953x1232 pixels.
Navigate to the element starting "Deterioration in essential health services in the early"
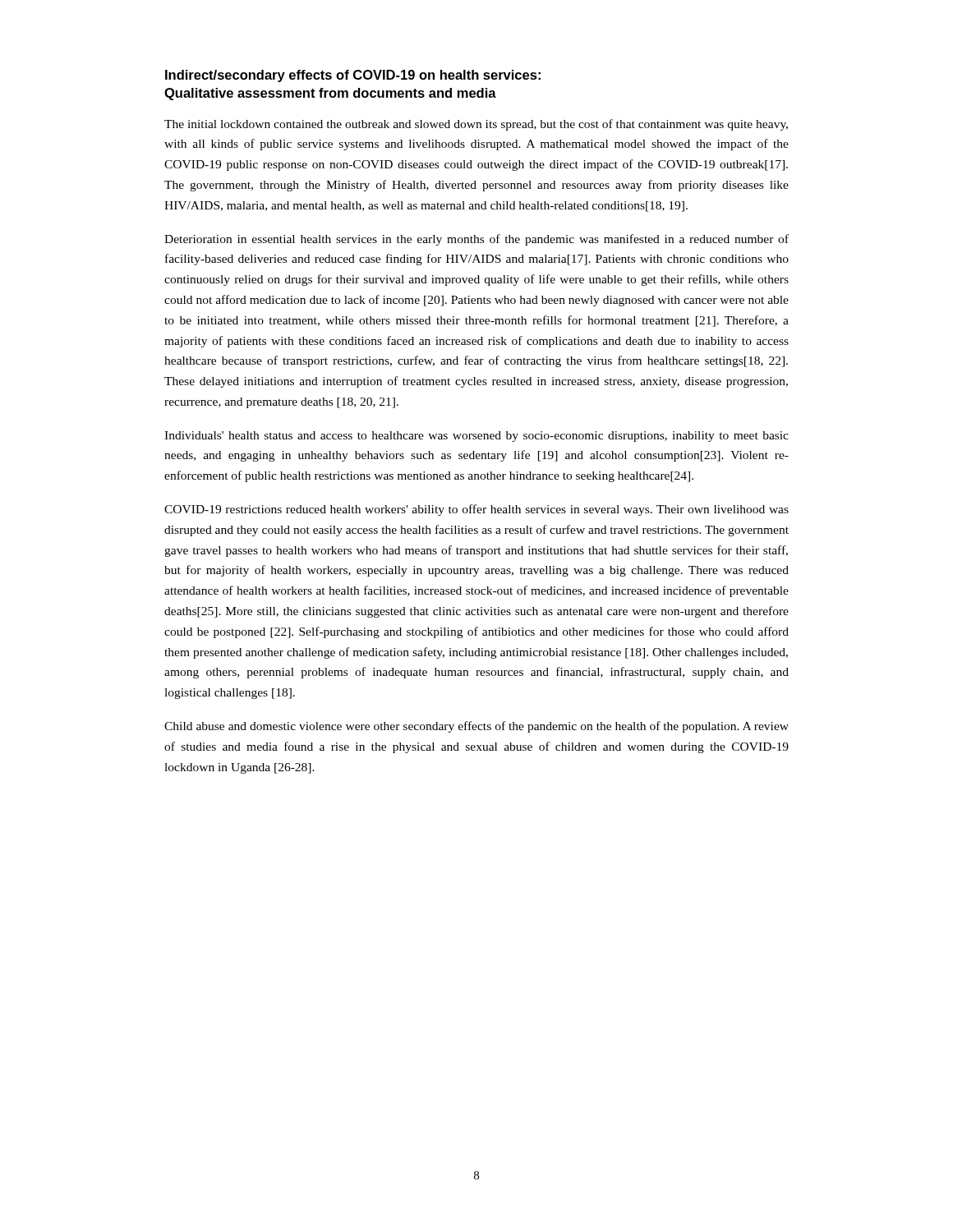point(476,320)
